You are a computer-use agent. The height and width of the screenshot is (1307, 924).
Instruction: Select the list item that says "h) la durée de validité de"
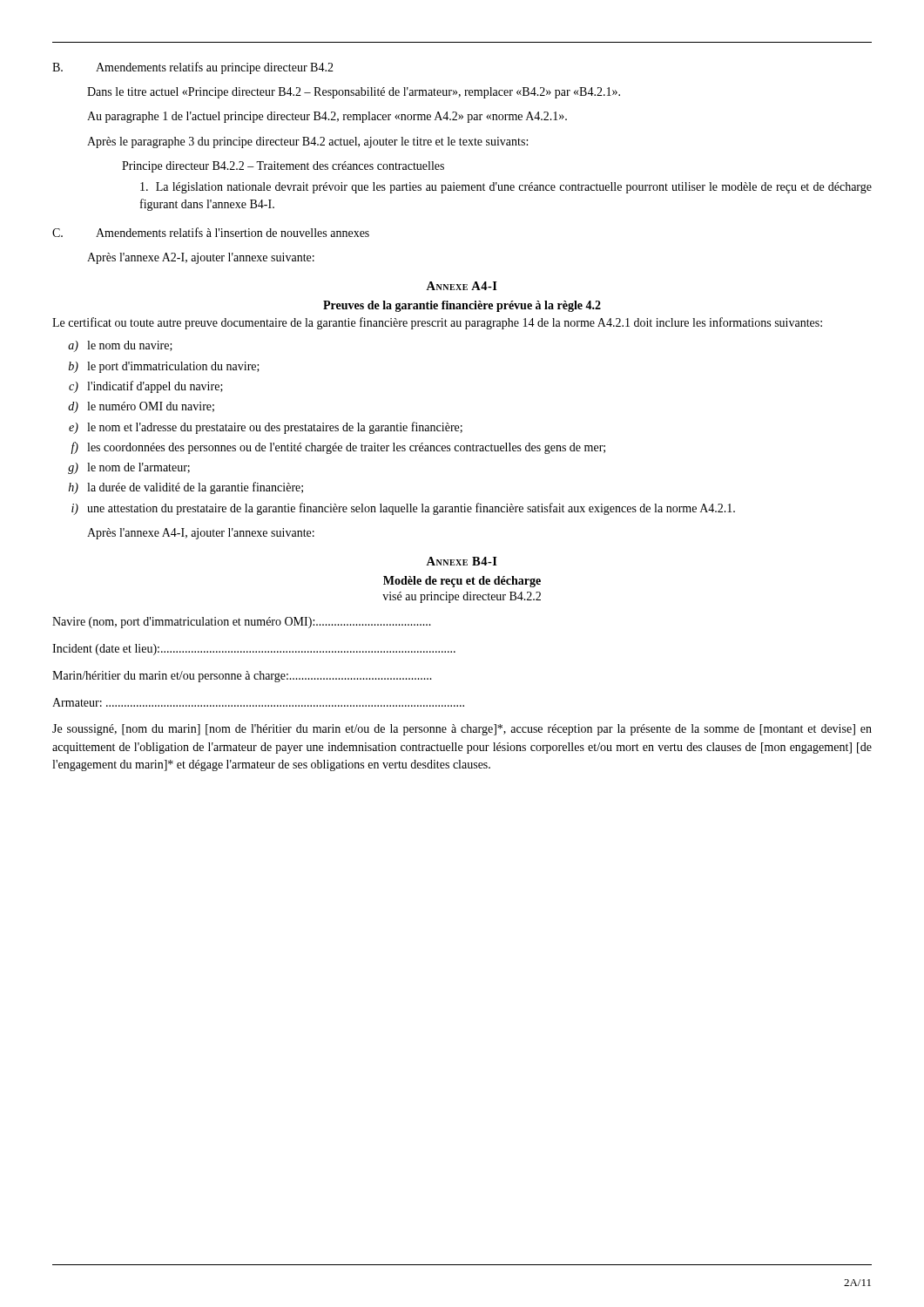[x=186, y=488]
